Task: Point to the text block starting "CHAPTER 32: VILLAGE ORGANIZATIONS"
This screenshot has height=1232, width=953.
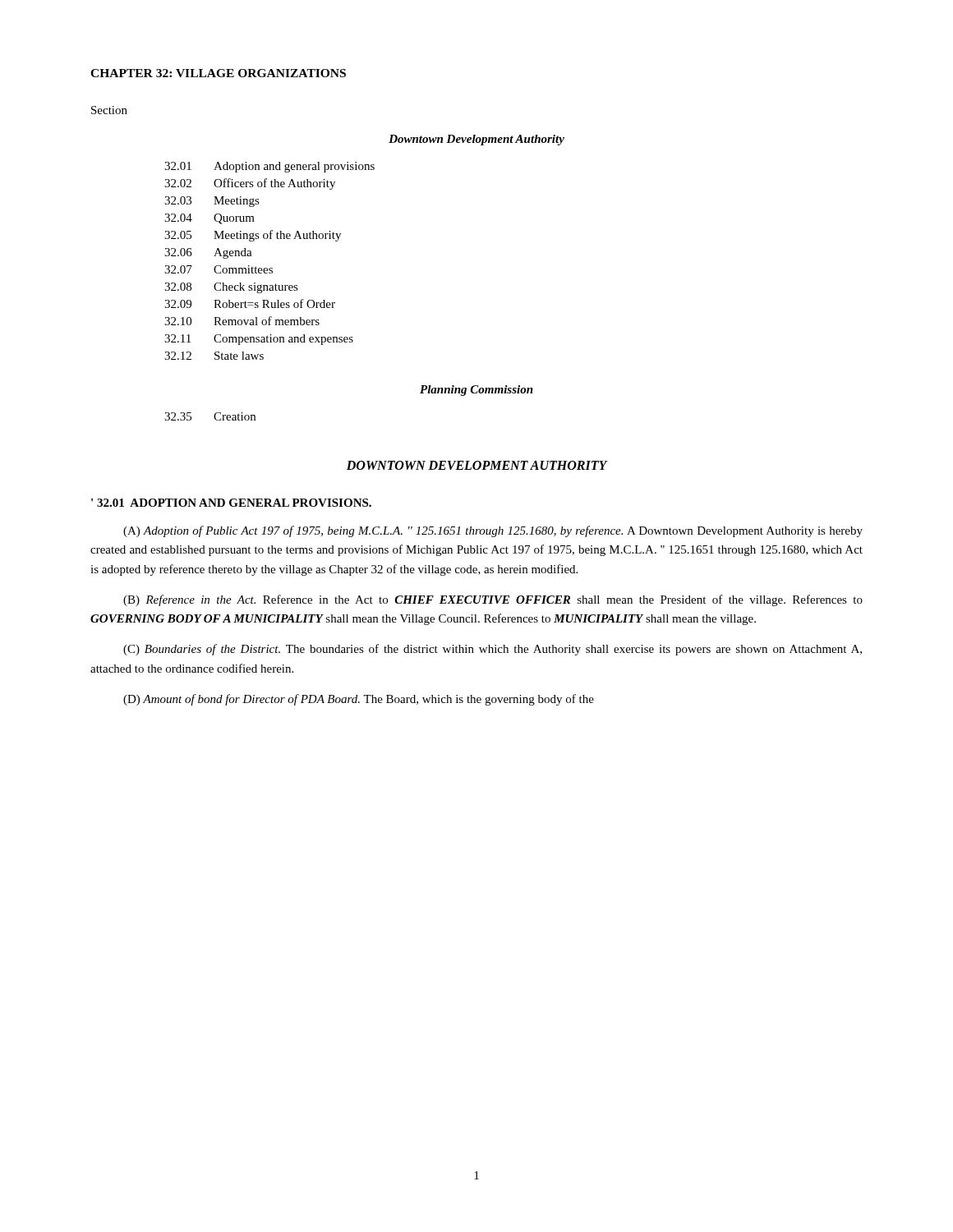Action: click(218, 73)
